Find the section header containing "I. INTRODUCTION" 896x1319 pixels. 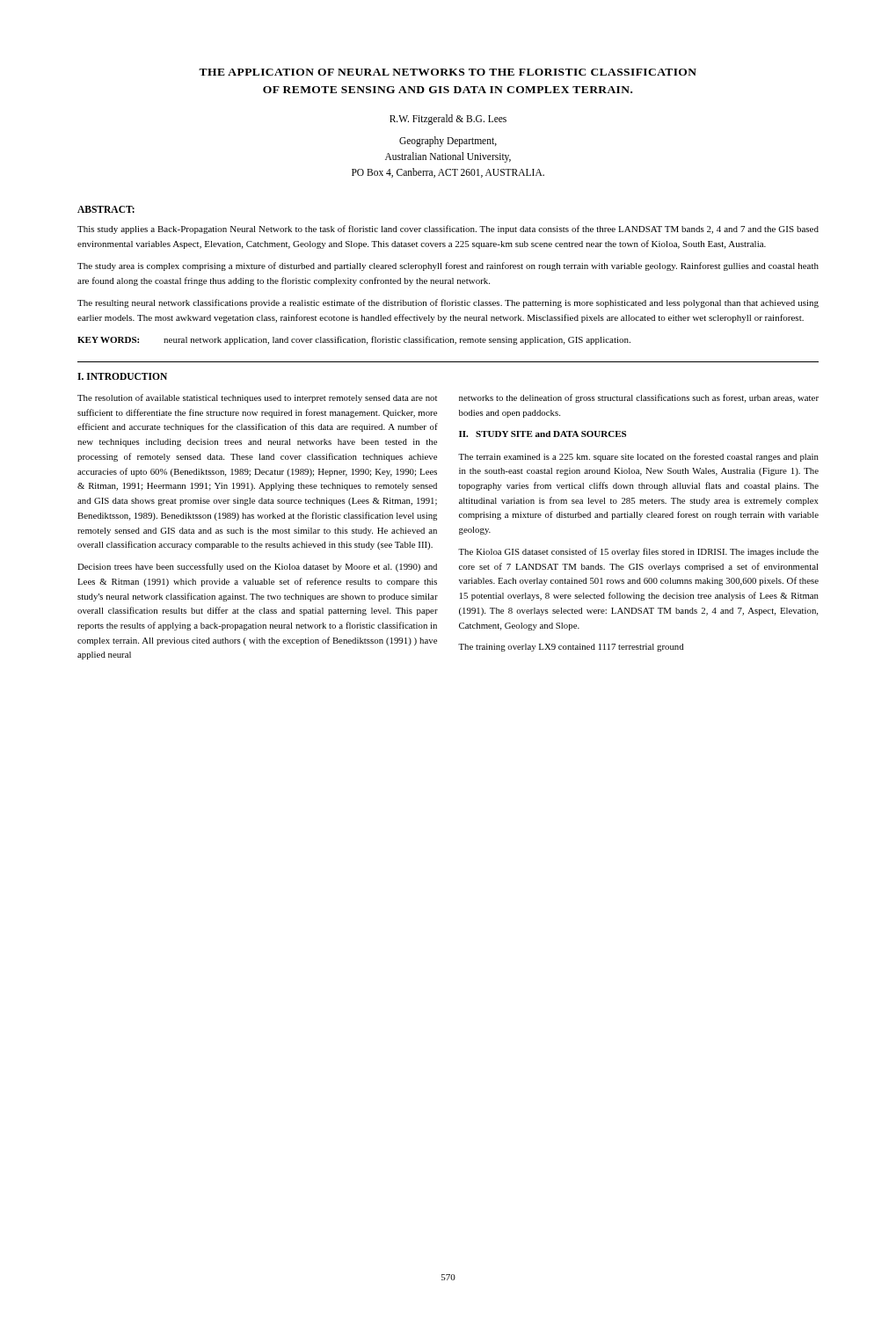(x=122, y=376)
